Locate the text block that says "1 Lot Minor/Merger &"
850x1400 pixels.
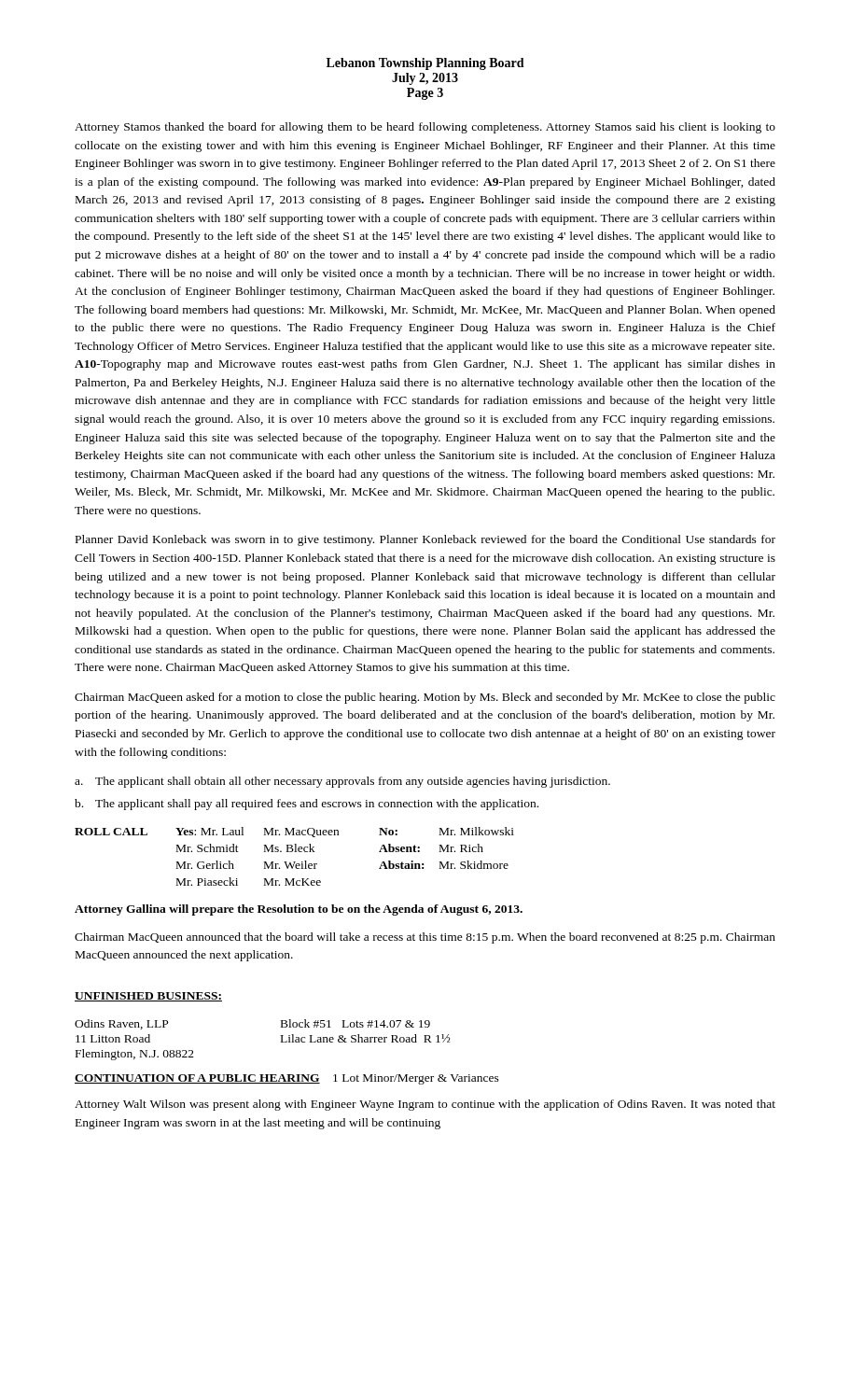(x=409, y=1077)
